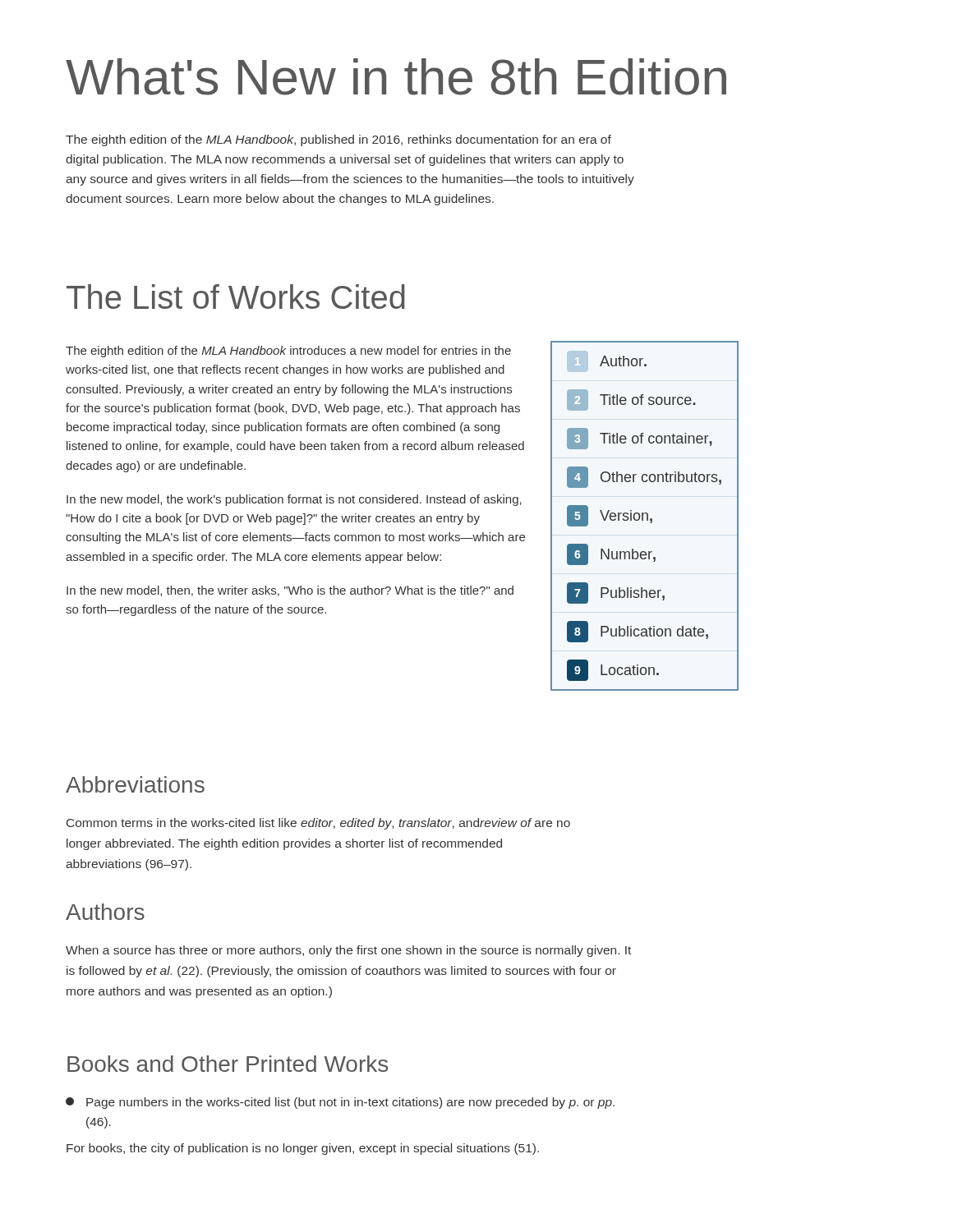Click on the passage starting "Common terms in"
Image resolution: width=953 pixels, height=1232 pixels.
[x=320, y=844]
